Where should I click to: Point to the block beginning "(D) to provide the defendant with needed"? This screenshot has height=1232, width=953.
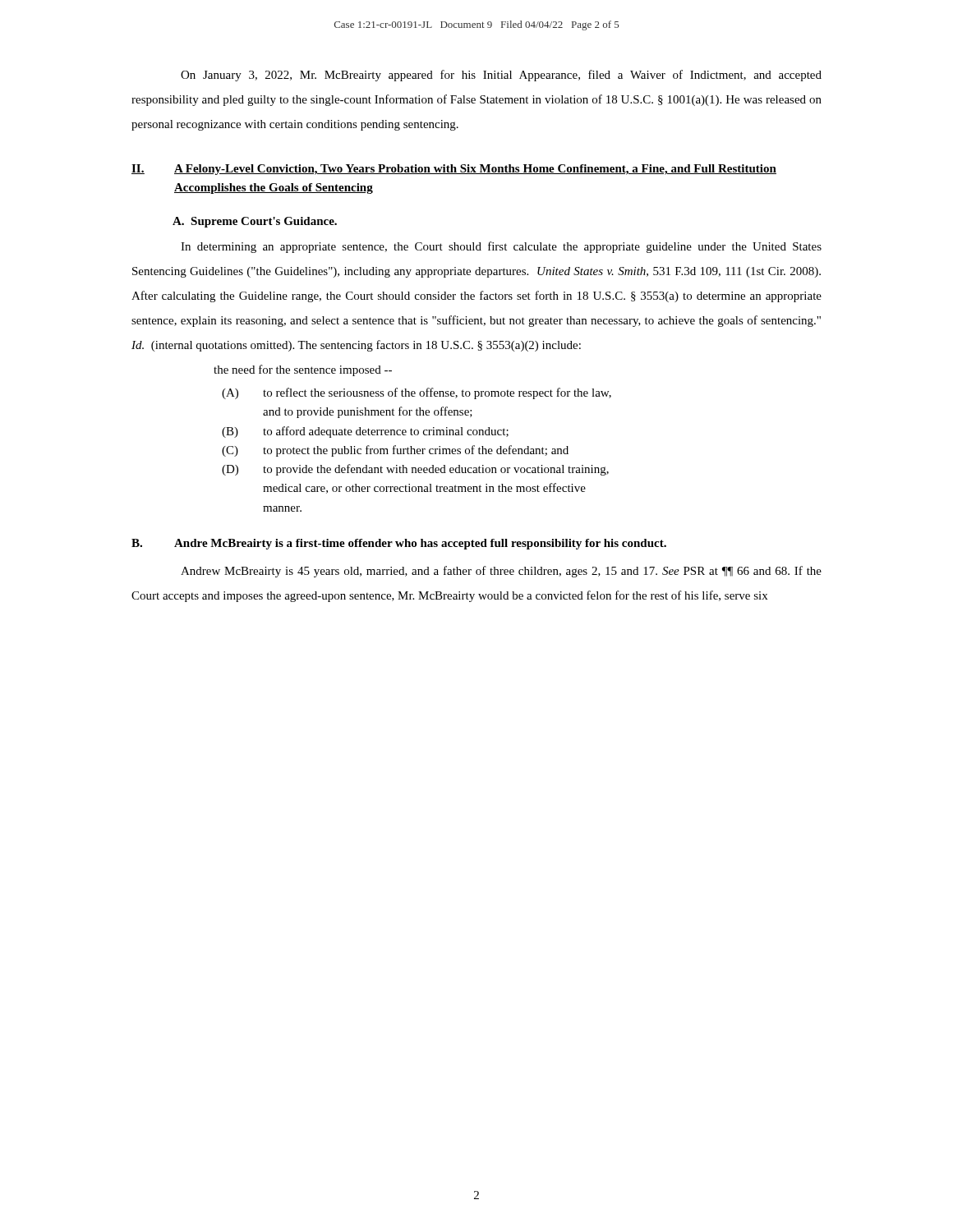pos(509,489)
